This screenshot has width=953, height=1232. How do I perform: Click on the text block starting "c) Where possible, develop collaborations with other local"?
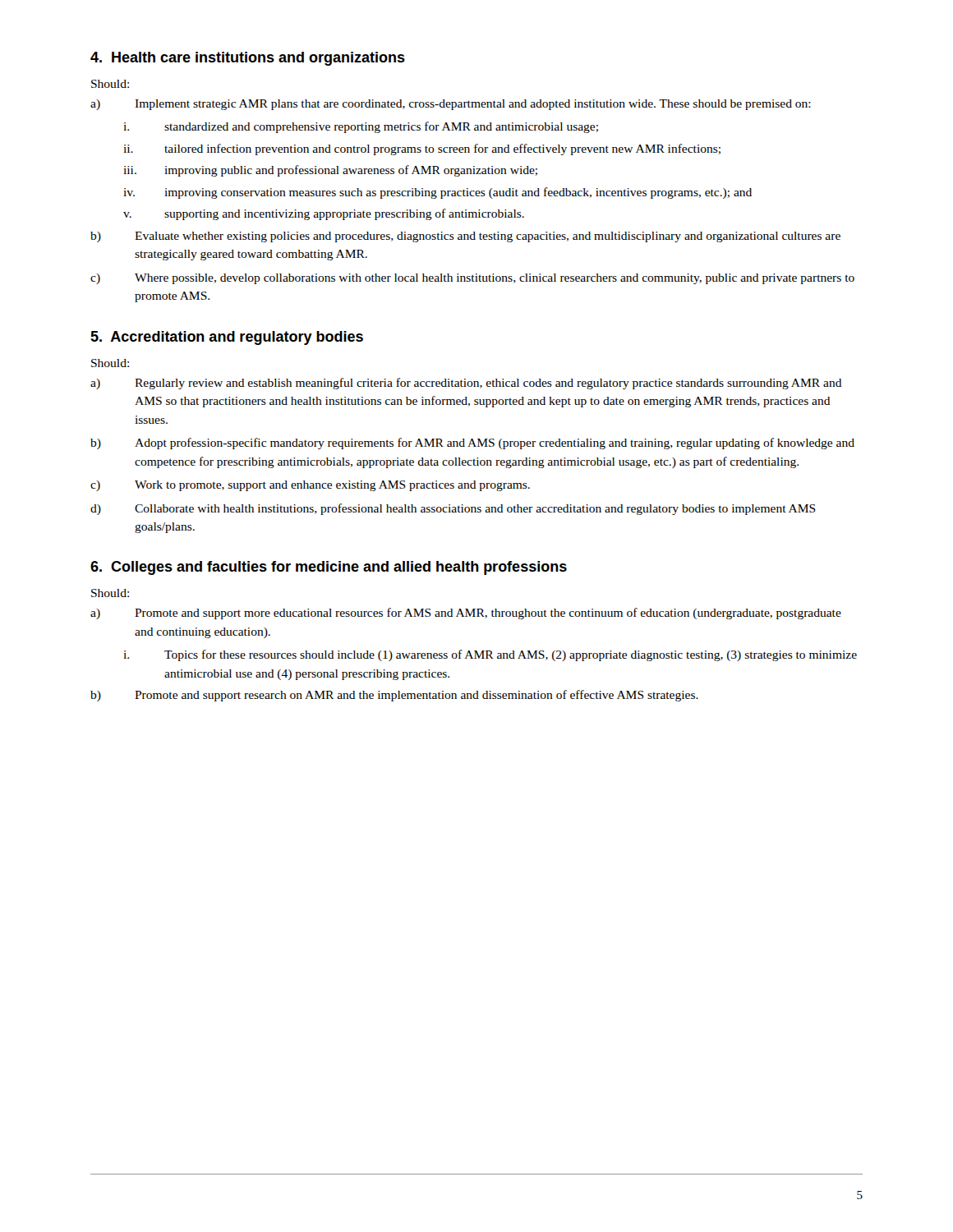click(476, 287)
